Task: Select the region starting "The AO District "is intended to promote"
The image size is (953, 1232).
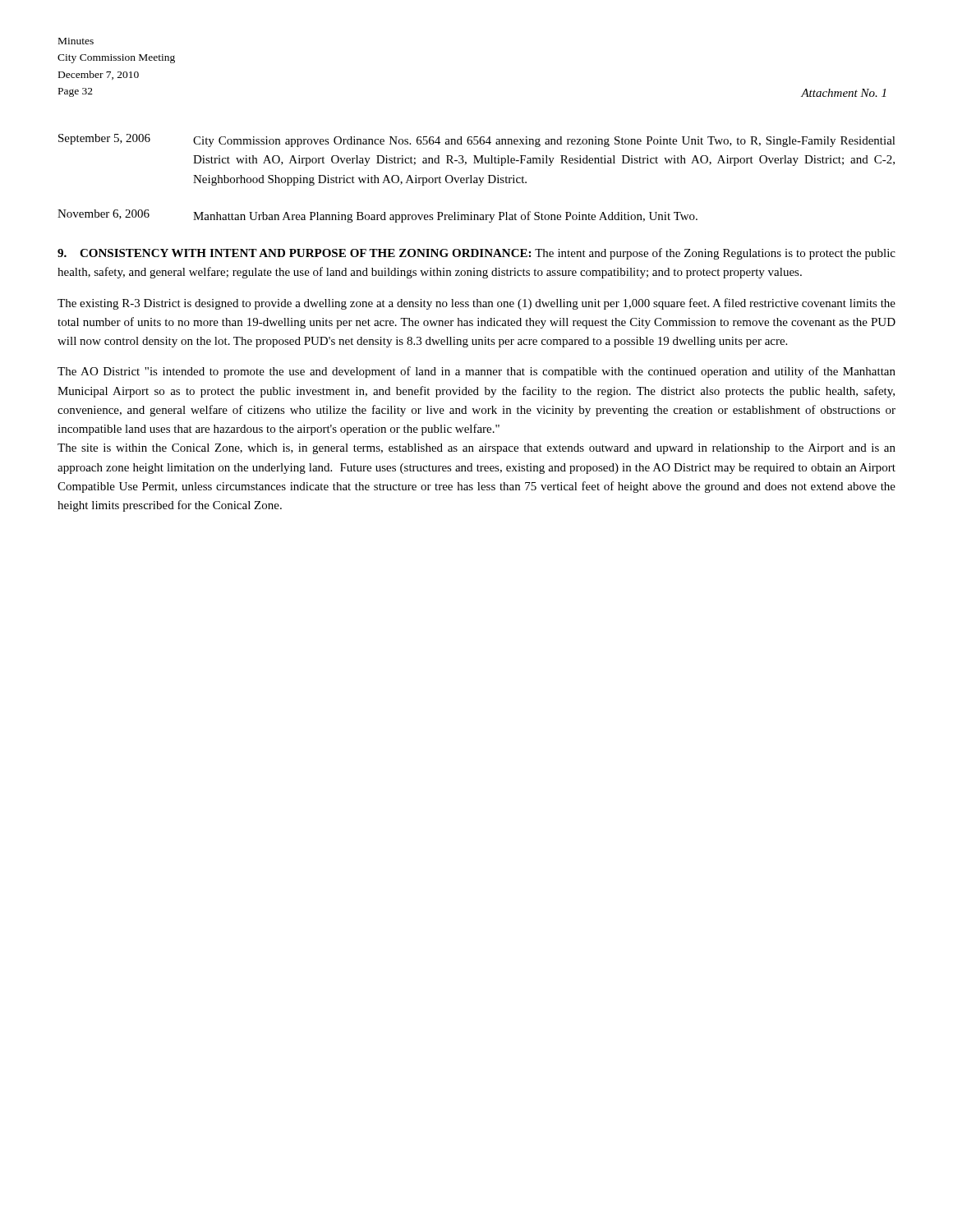Action: [476, 438]
